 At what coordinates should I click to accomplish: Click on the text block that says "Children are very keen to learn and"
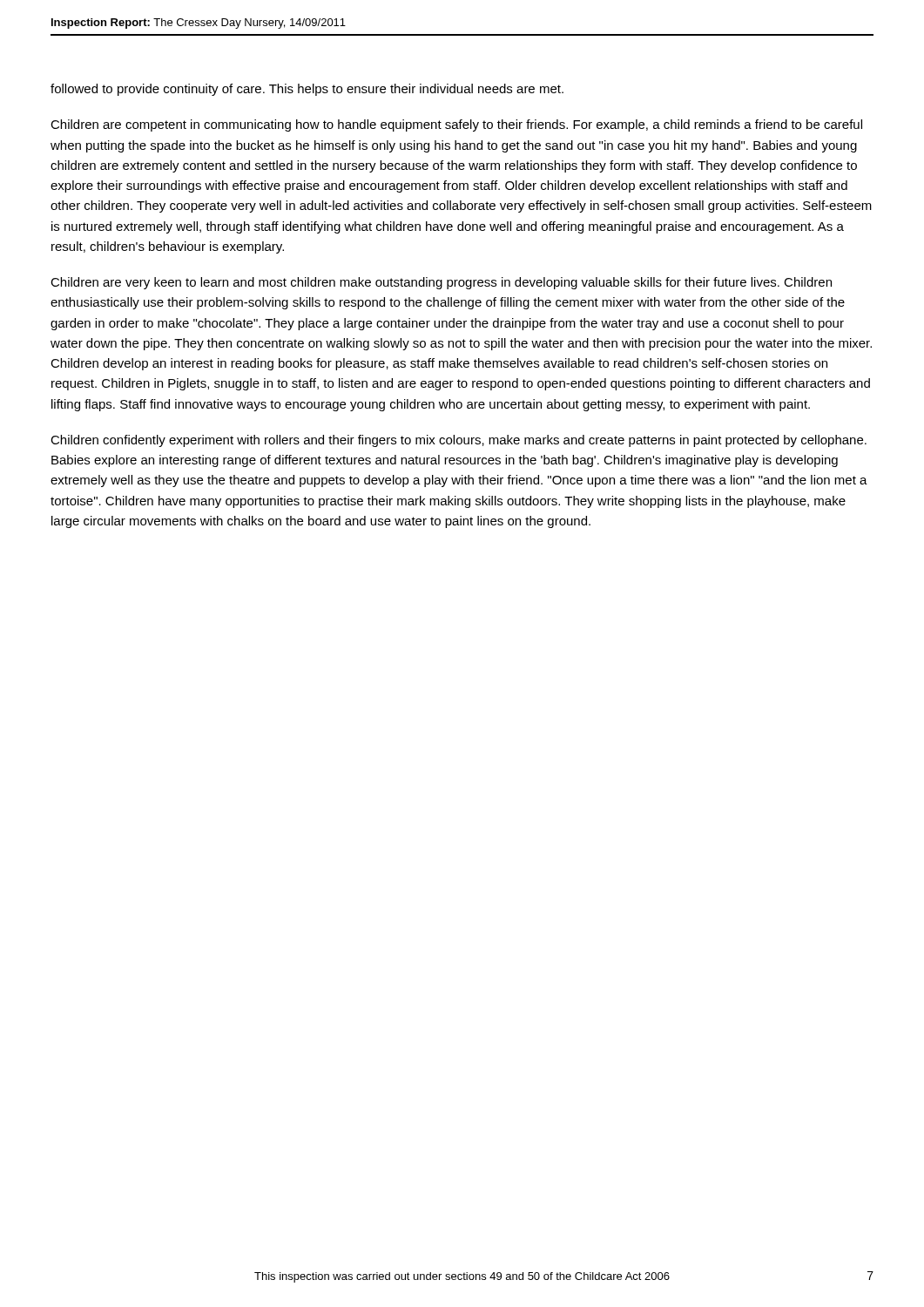click(462, 343)
